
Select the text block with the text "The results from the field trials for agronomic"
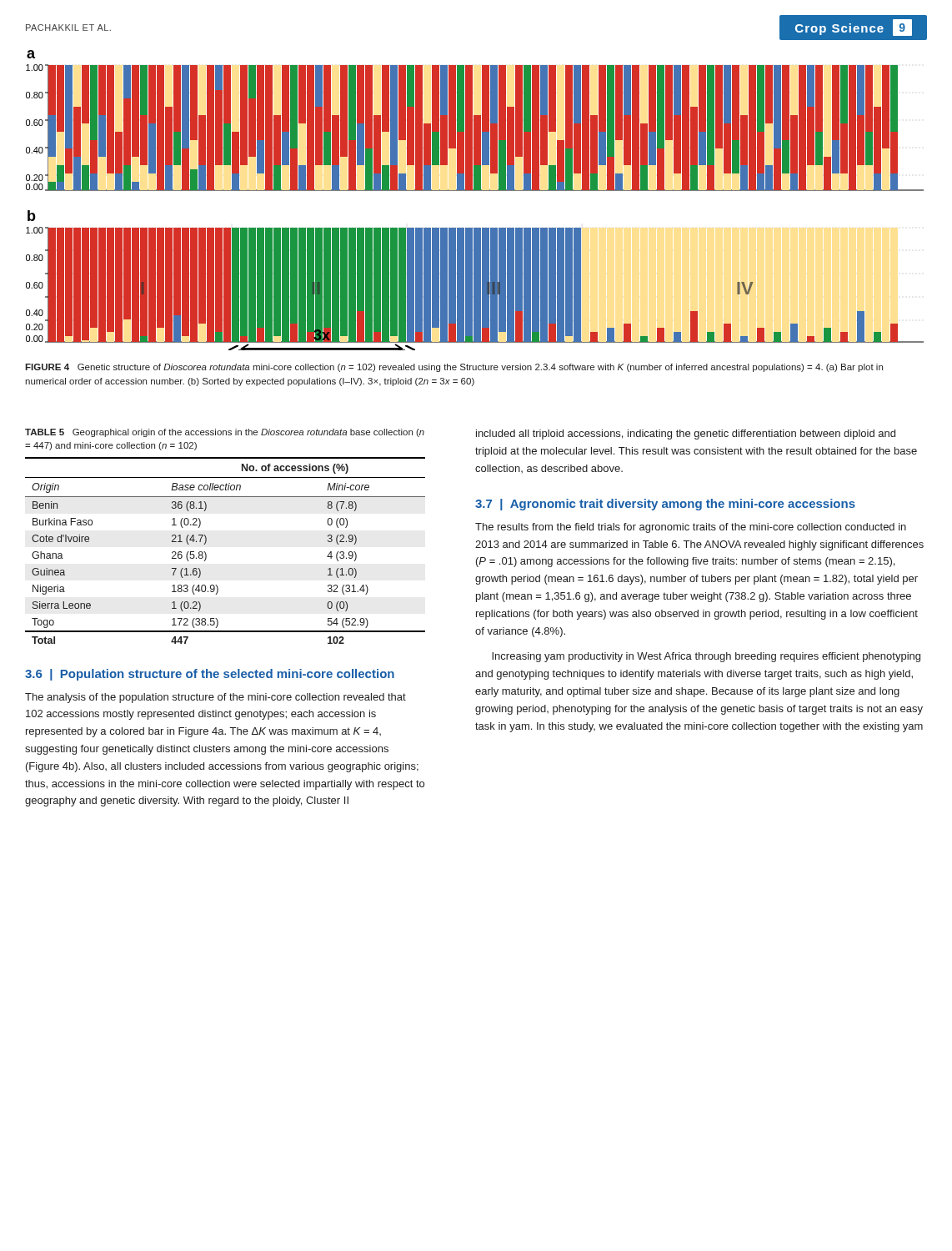point(701,627)
